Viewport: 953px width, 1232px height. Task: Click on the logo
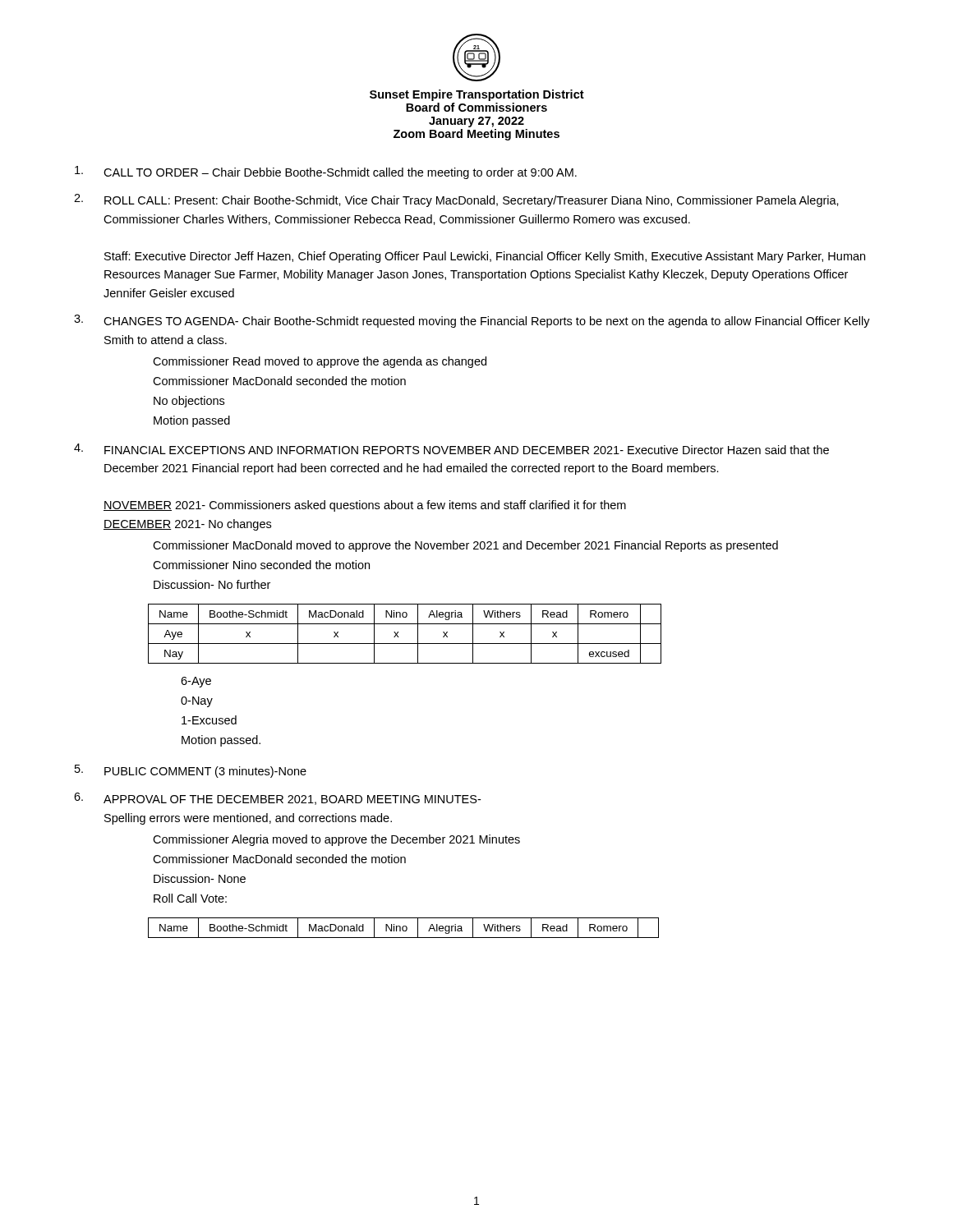(476, 59)
